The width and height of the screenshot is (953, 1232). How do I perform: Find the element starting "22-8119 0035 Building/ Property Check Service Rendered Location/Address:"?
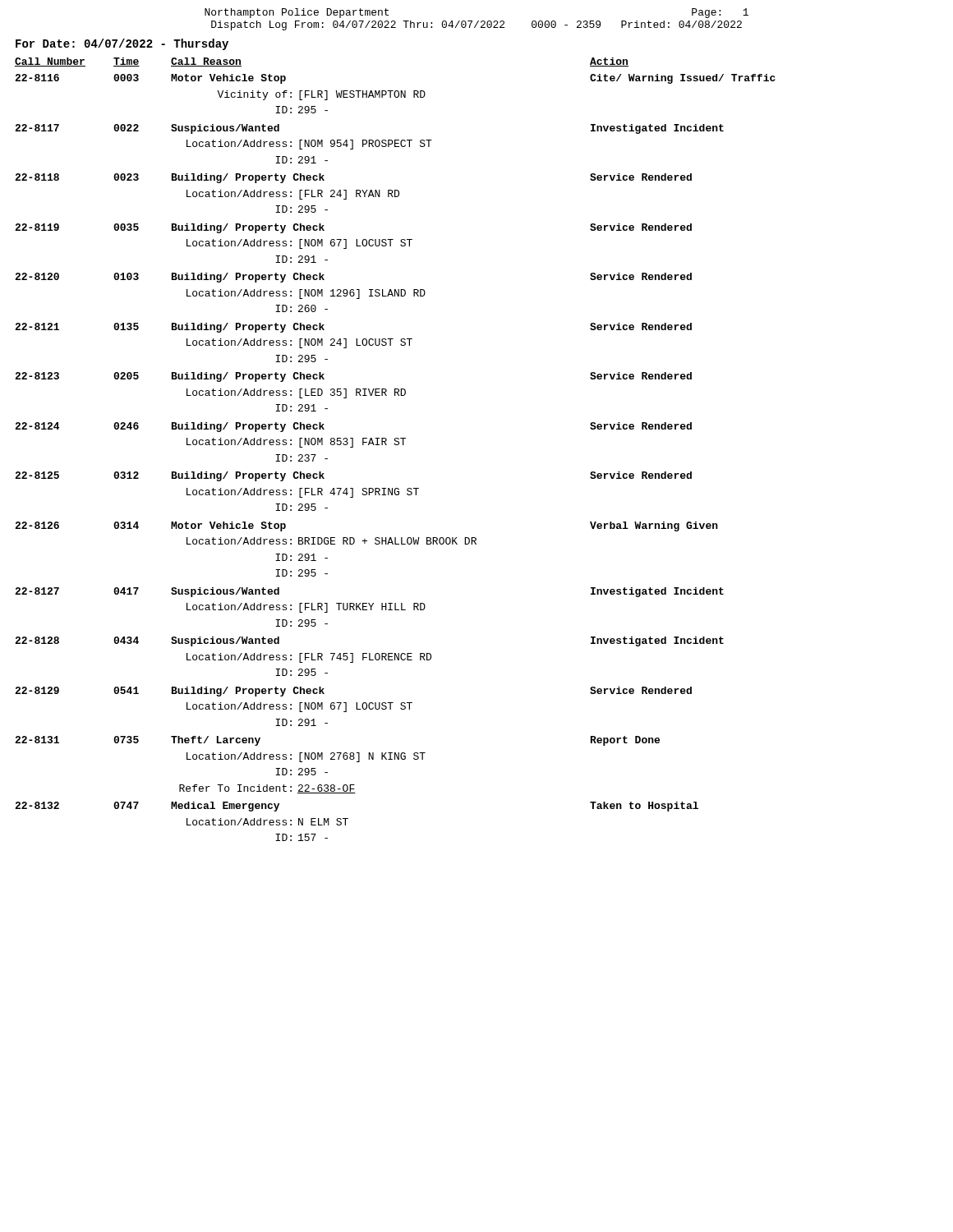point(353,243)
